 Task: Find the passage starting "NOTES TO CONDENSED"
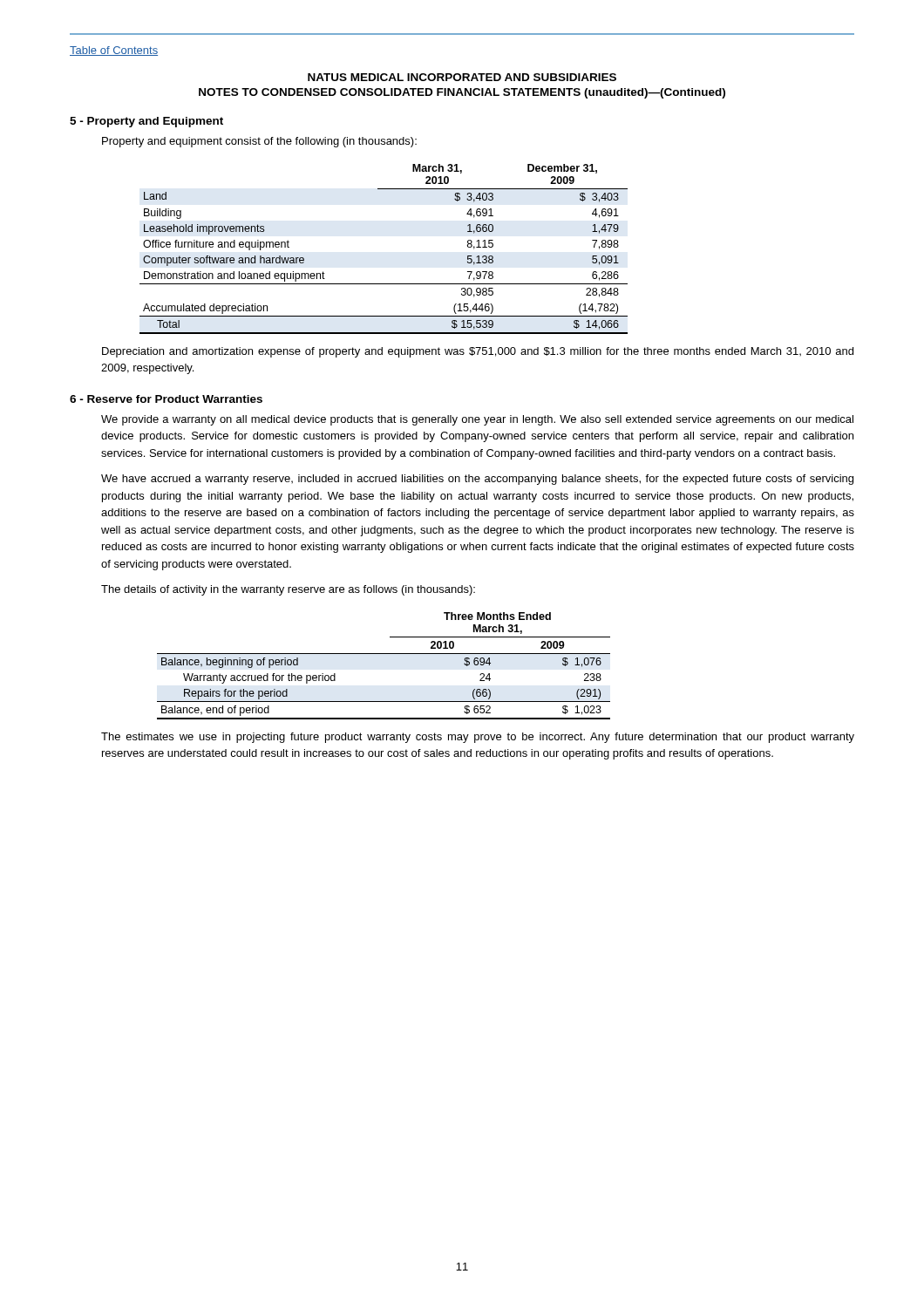point(462,92)
